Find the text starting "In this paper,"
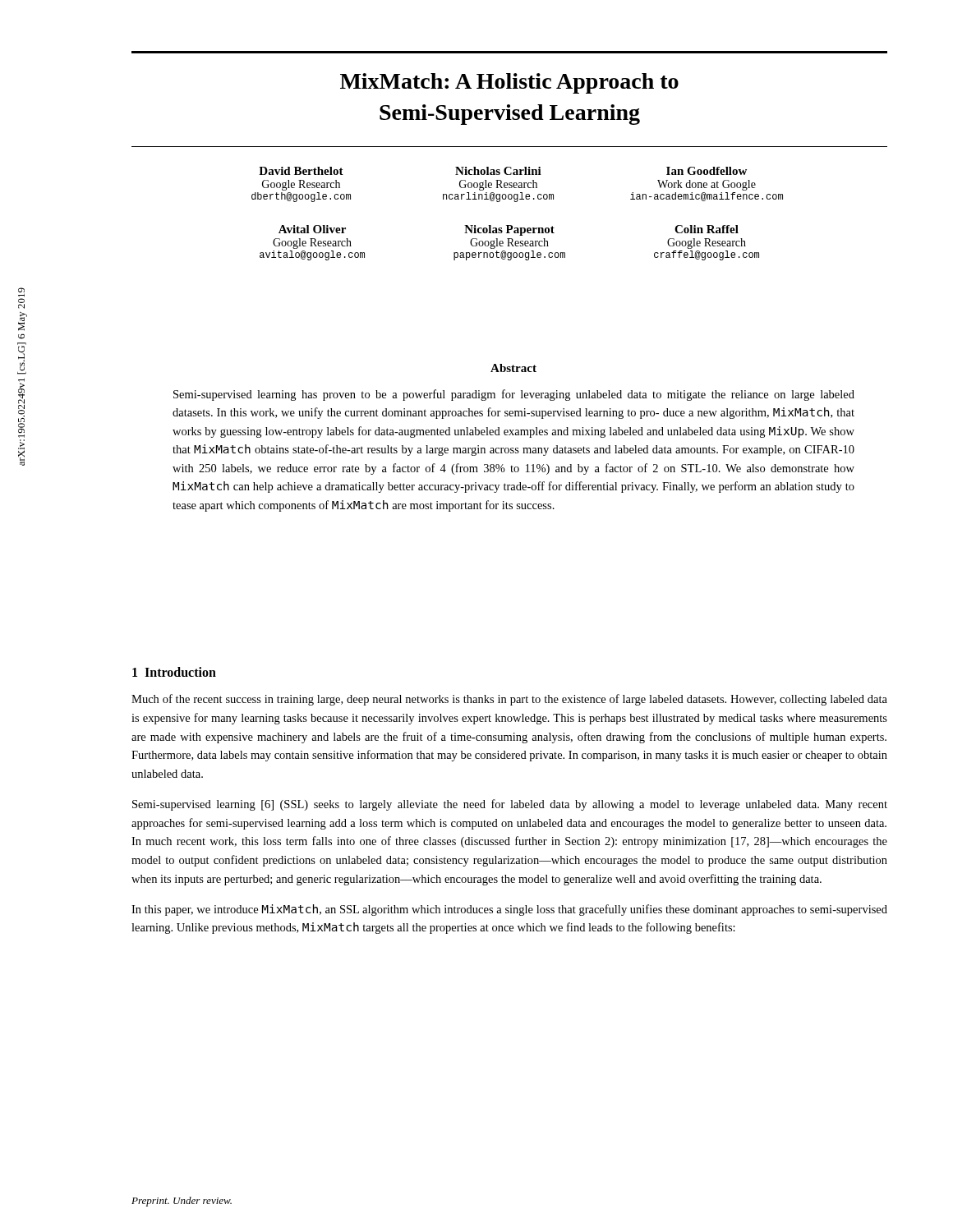 (x=509, y=918)
